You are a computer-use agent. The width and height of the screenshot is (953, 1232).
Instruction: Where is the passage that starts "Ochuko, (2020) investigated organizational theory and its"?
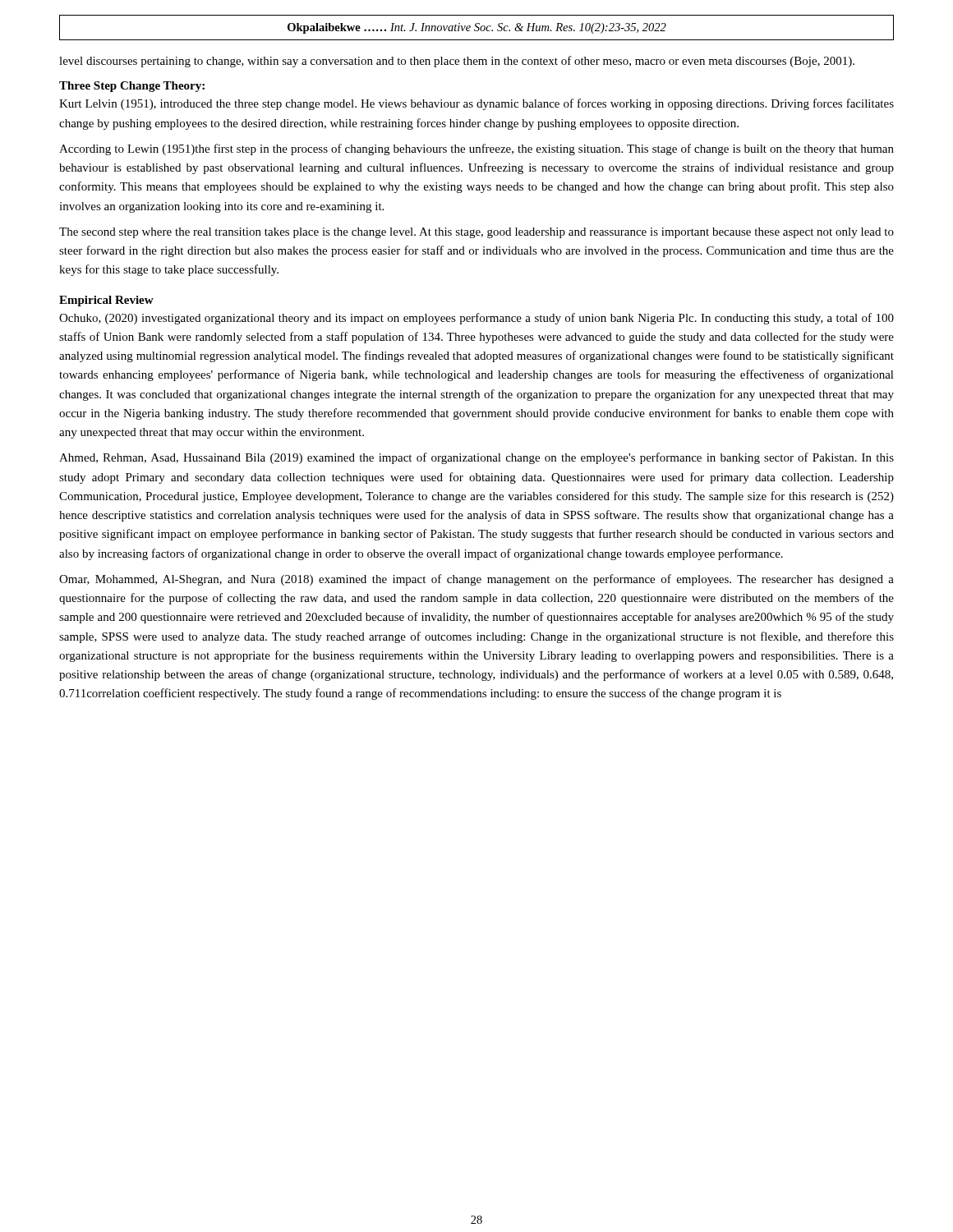pos(476,375)
